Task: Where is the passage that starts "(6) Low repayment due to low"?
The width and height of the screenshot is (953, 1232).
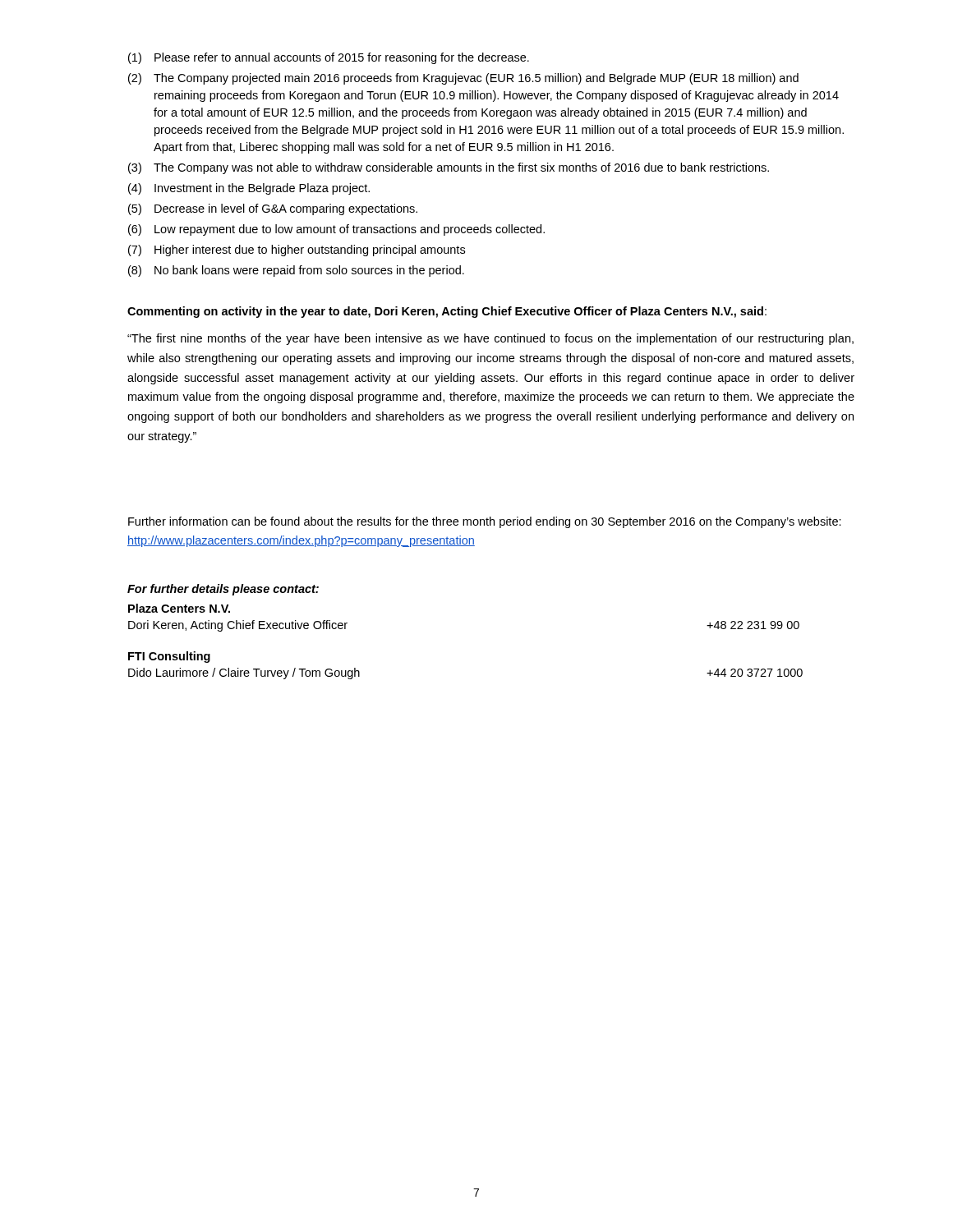Action: click(x=491, y=230)
